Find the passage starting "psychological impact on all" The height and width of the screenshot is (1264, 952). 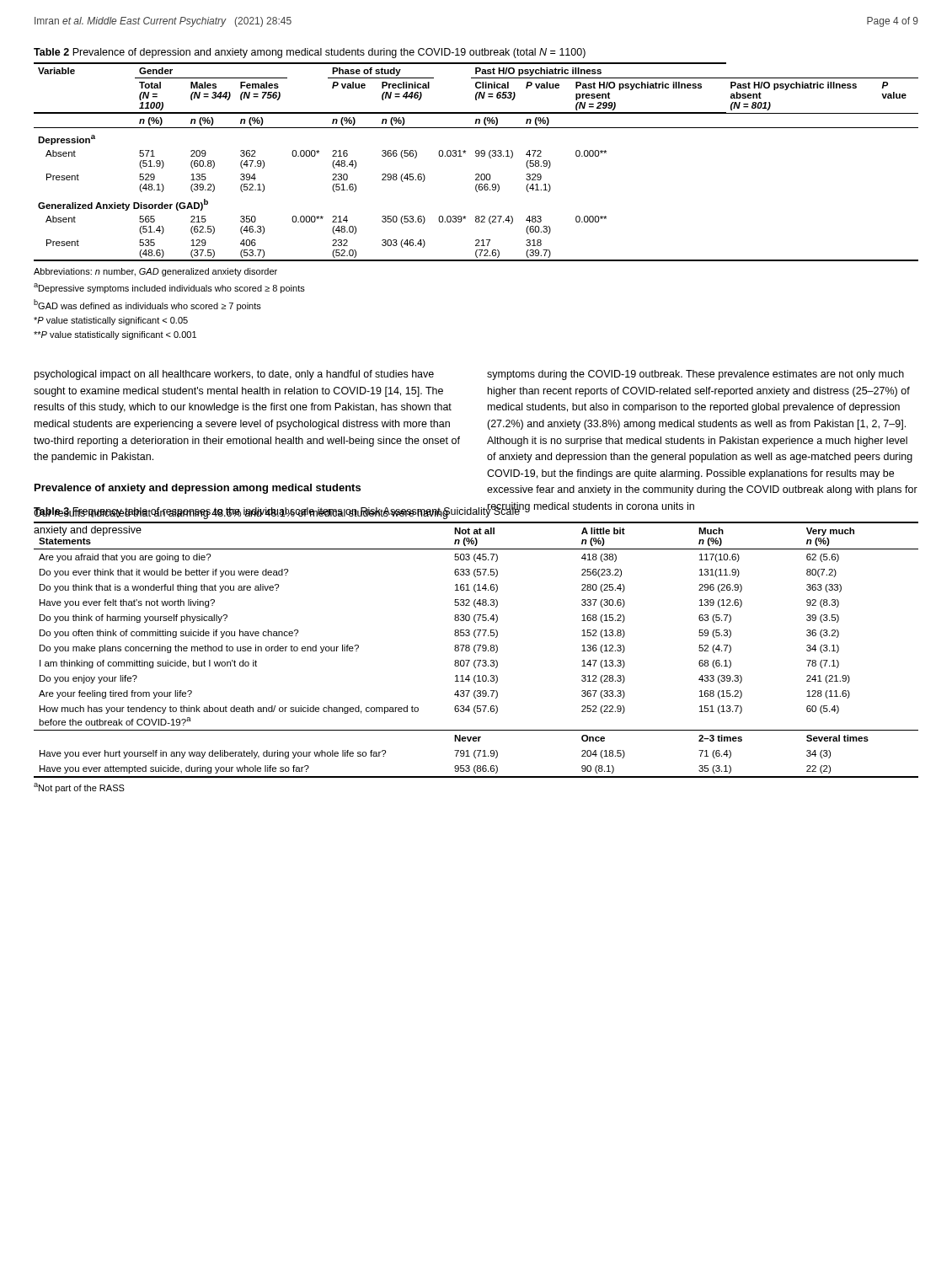[x=247, y=415]
